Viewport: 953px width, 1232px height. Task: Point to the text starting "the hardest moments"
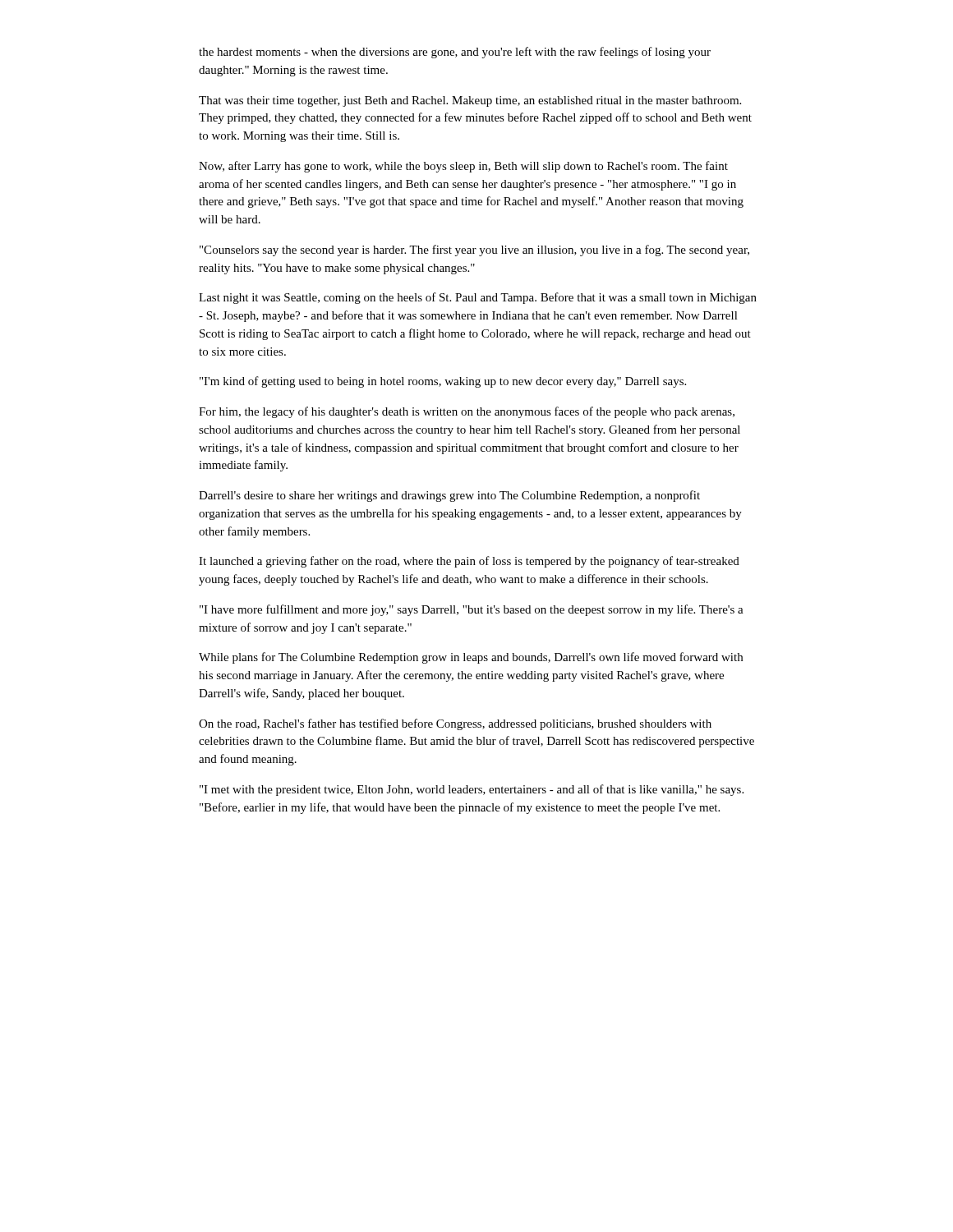[478, 430]
